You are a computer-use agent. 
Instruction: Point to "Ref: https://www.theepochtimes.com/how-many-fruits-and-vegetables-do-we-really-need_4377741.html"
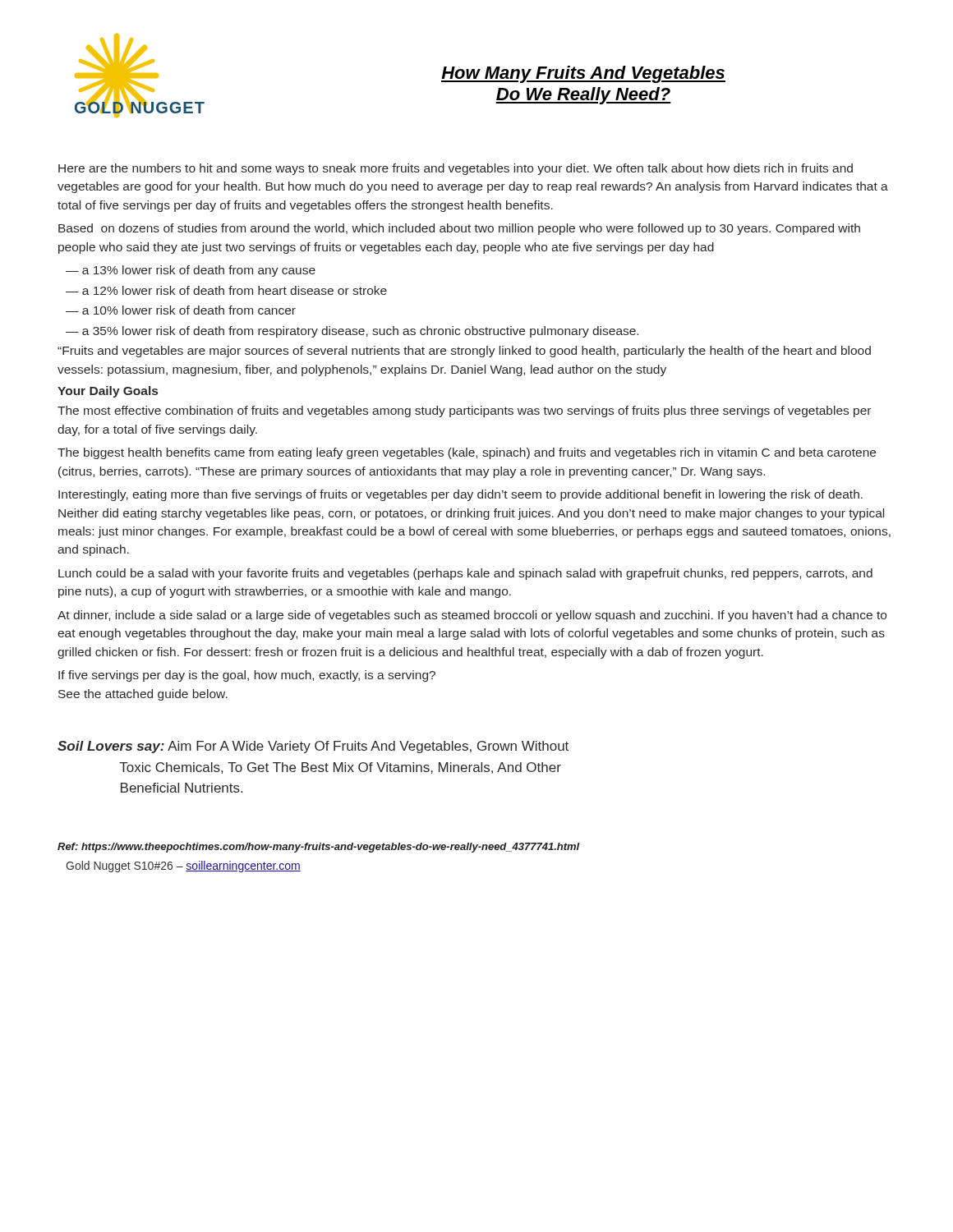click(x=318, y=846)
